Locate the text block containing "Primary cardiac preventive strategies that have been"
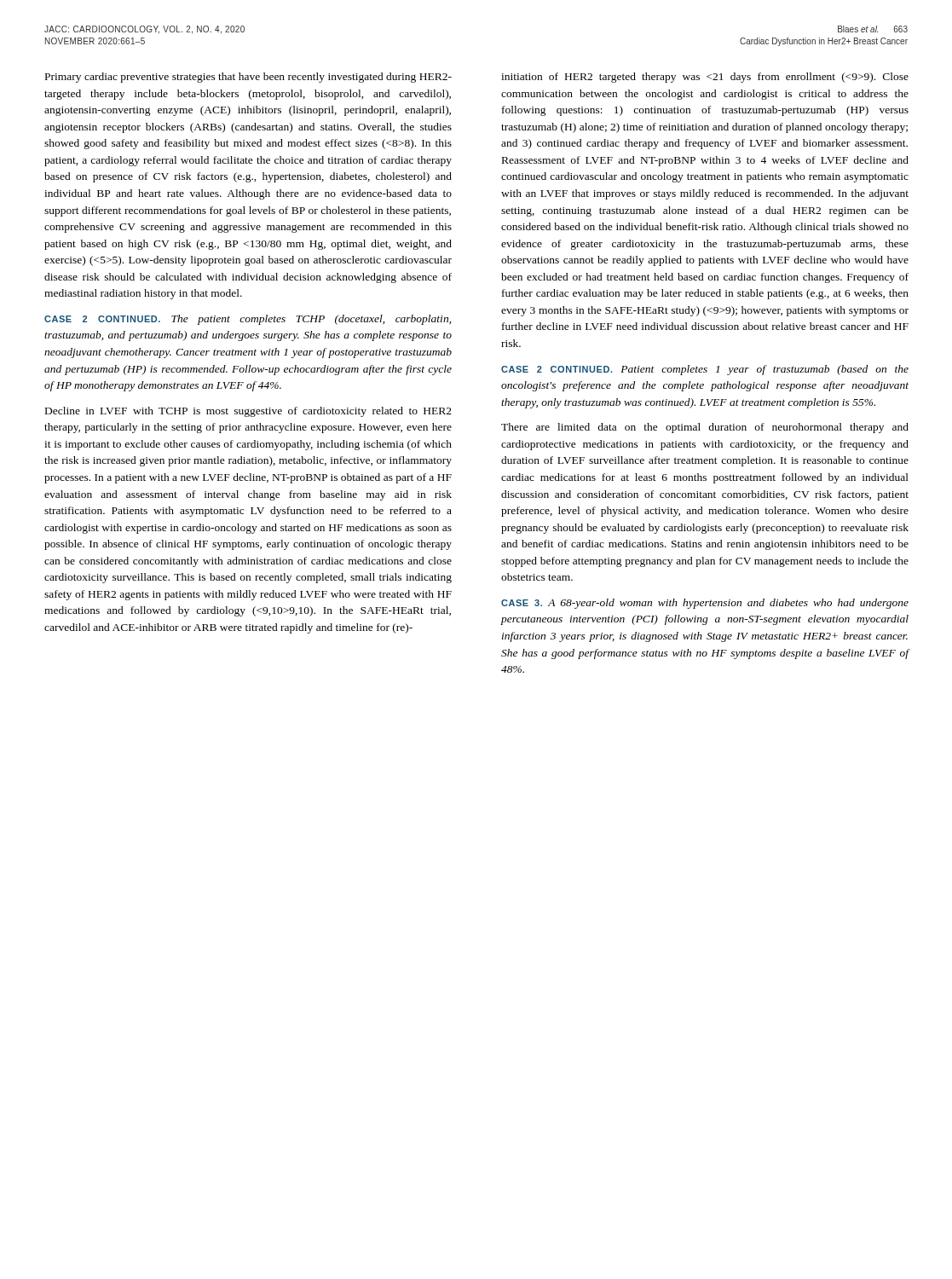The image size is (952, 1279). pos(248,185)
